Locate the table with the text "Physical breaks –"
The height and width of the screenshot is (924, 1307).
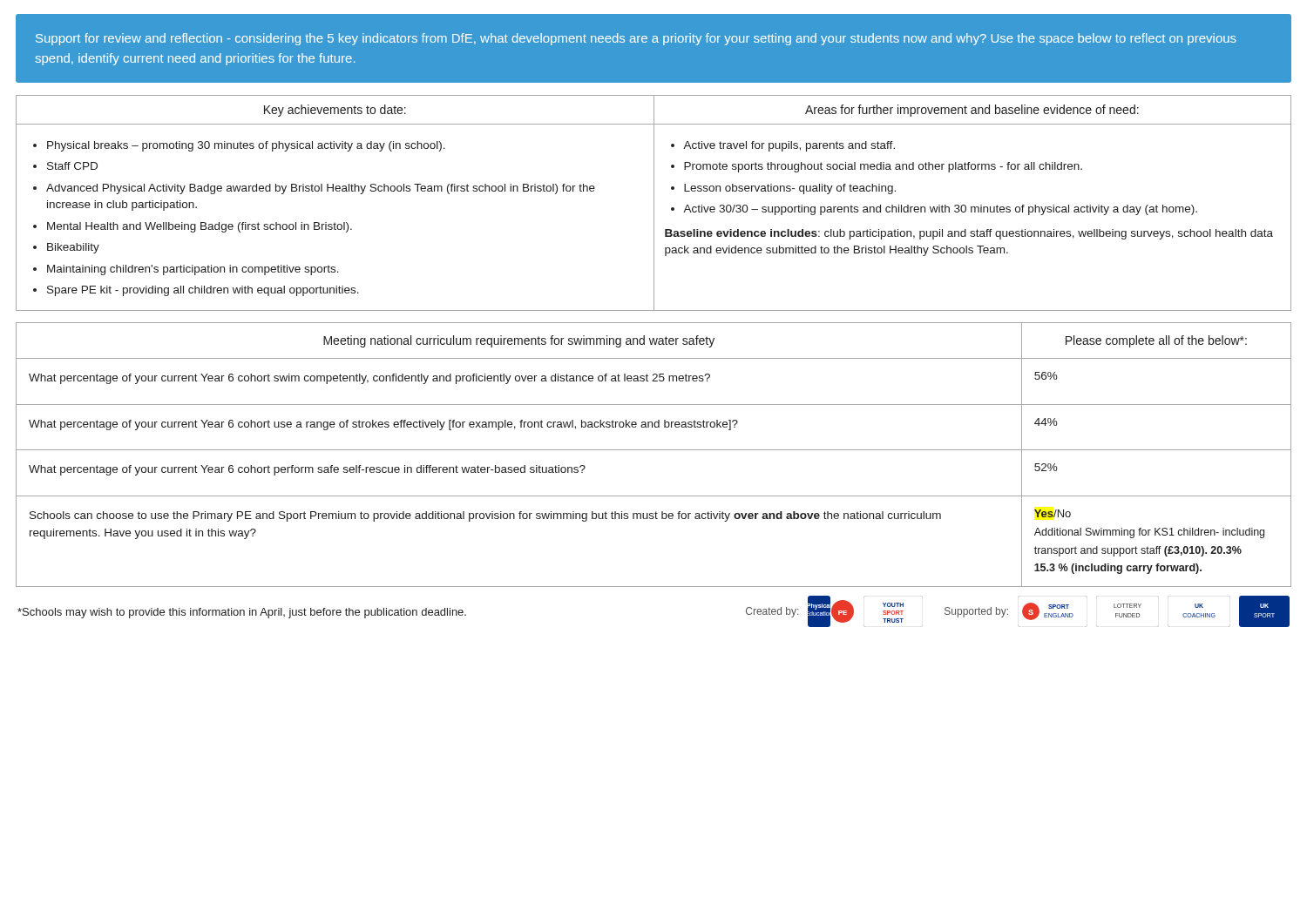pyautogui.click(x=654, y=203)
